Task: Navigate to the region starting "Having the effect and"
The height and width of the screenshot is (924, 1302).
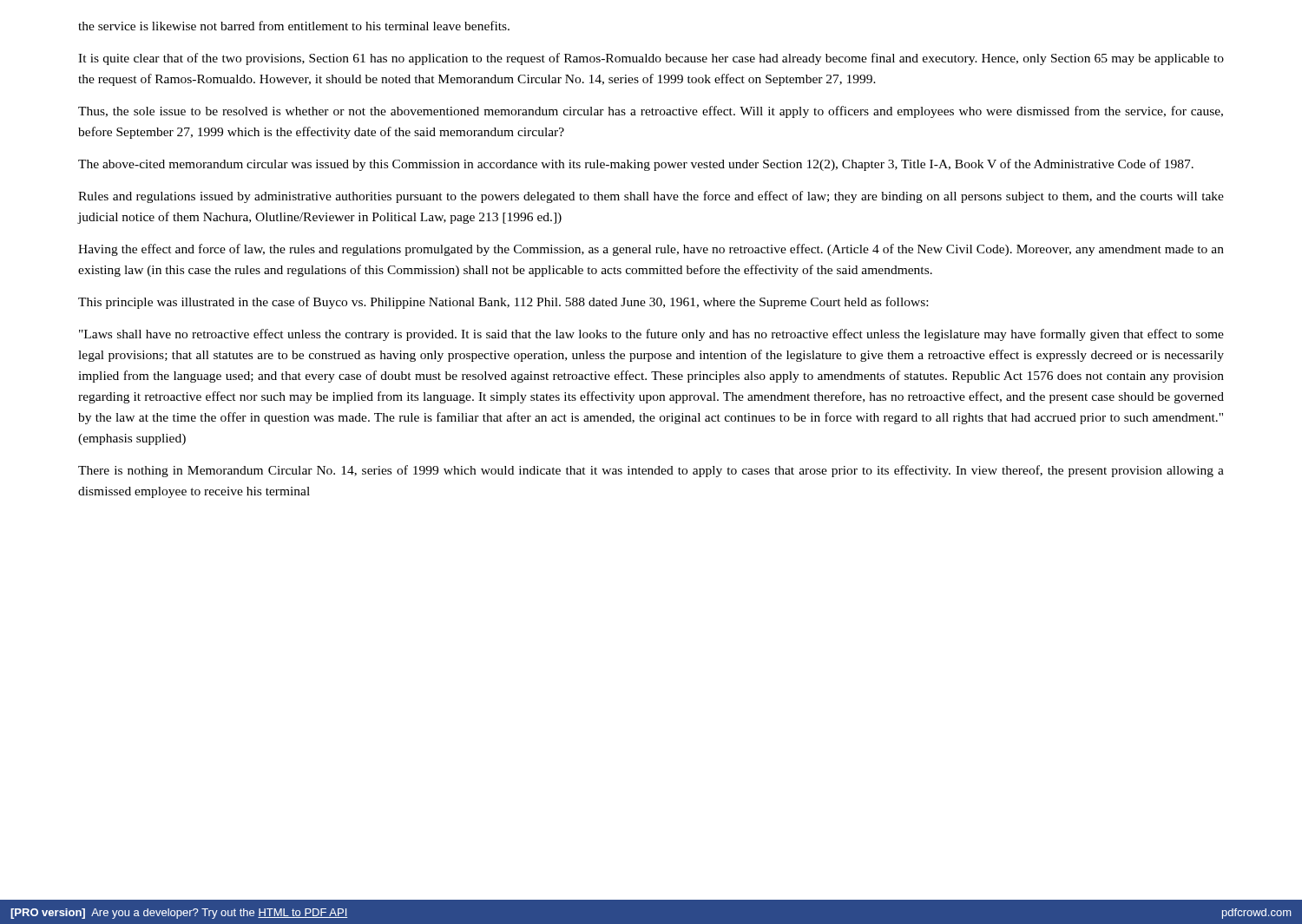Action: point(651,259)
